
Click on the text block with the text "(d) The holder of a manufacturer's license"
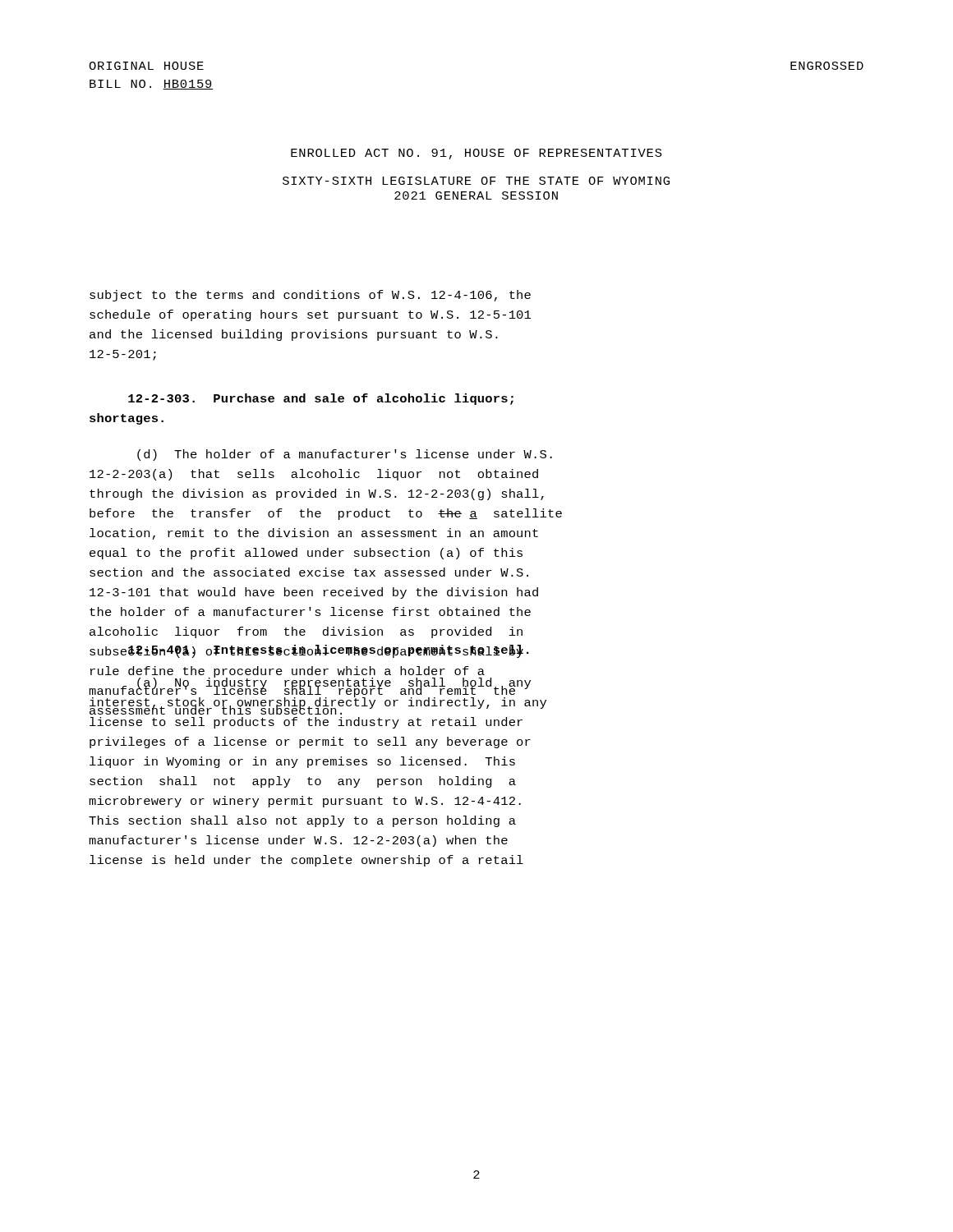coord(326,583)
